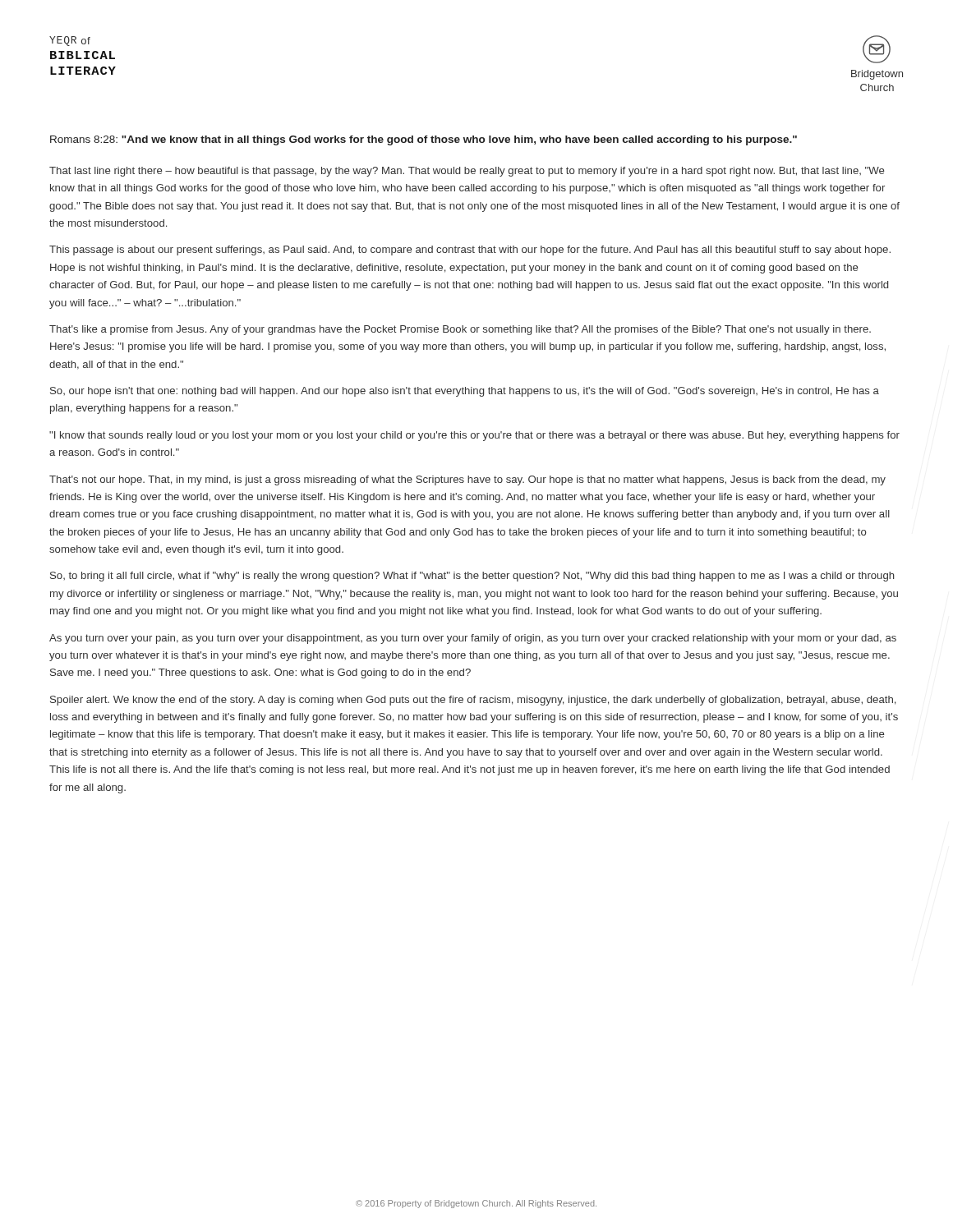Click on the text block with the text "This passage is about our present"

(x=470, y=276)
